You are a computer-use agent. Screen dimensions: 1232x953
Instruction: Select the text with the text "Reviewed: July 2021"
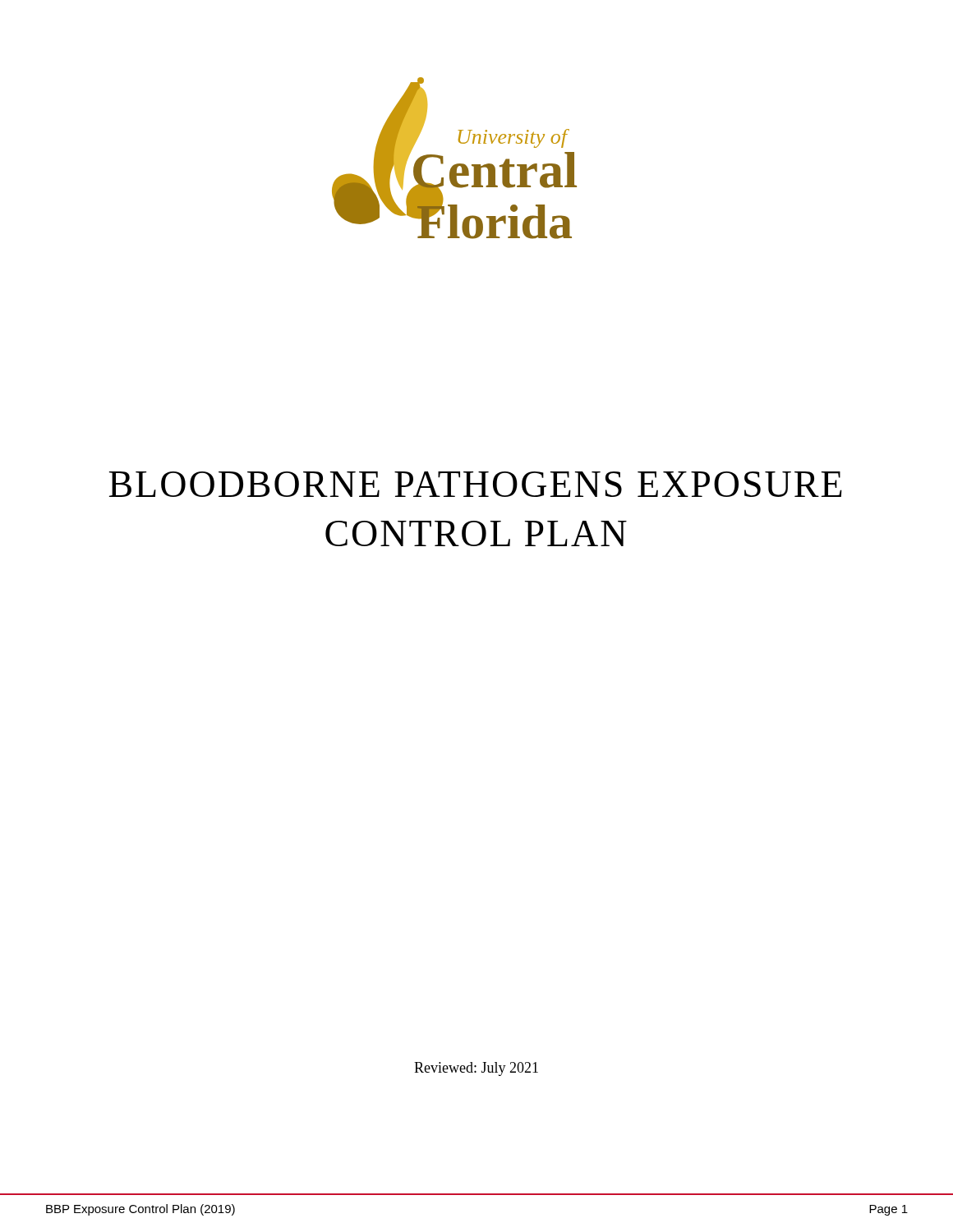click(476, 1068)
